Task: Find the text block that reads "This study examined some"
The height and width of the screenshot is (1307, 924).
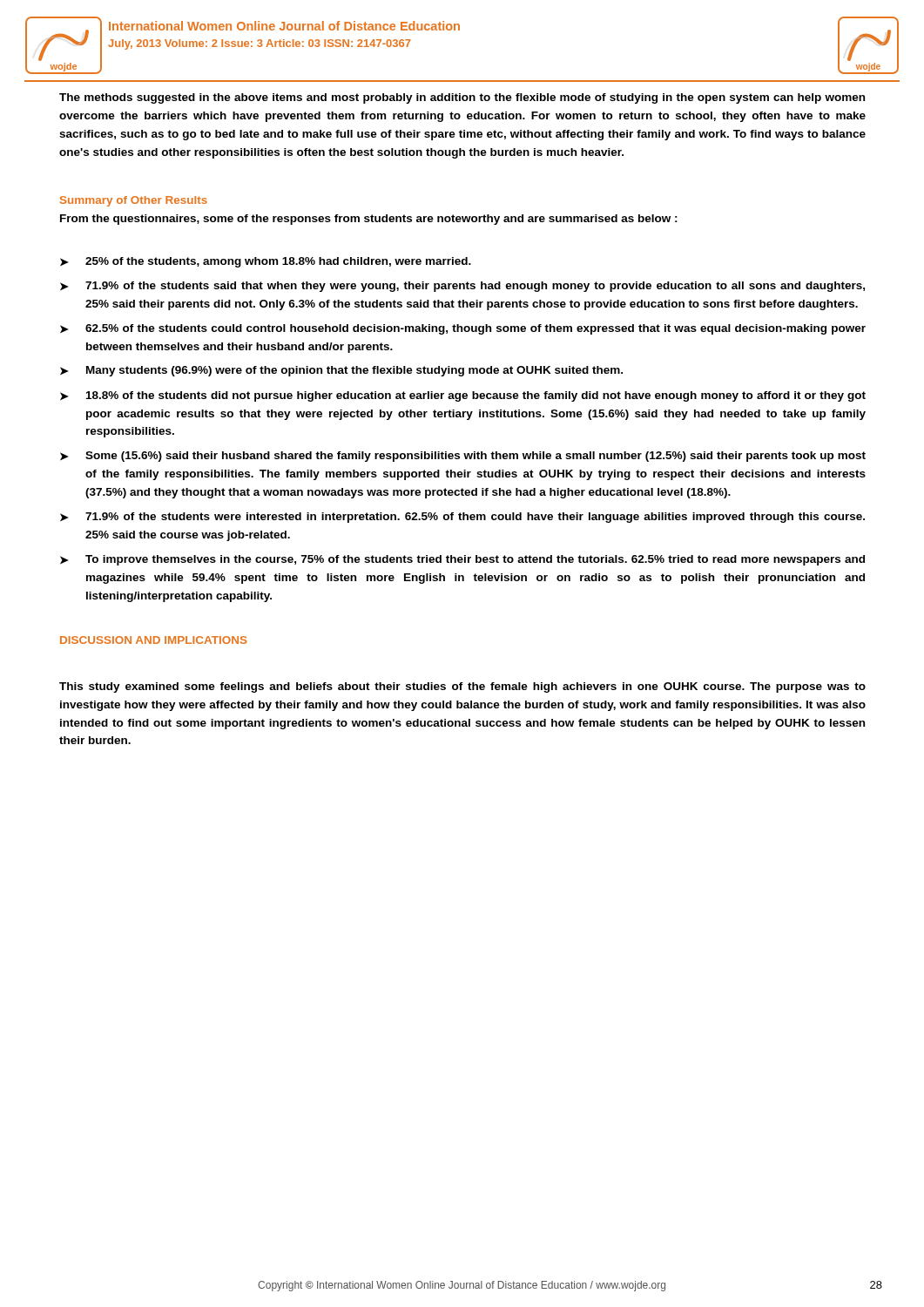Action: click(462, 713)
